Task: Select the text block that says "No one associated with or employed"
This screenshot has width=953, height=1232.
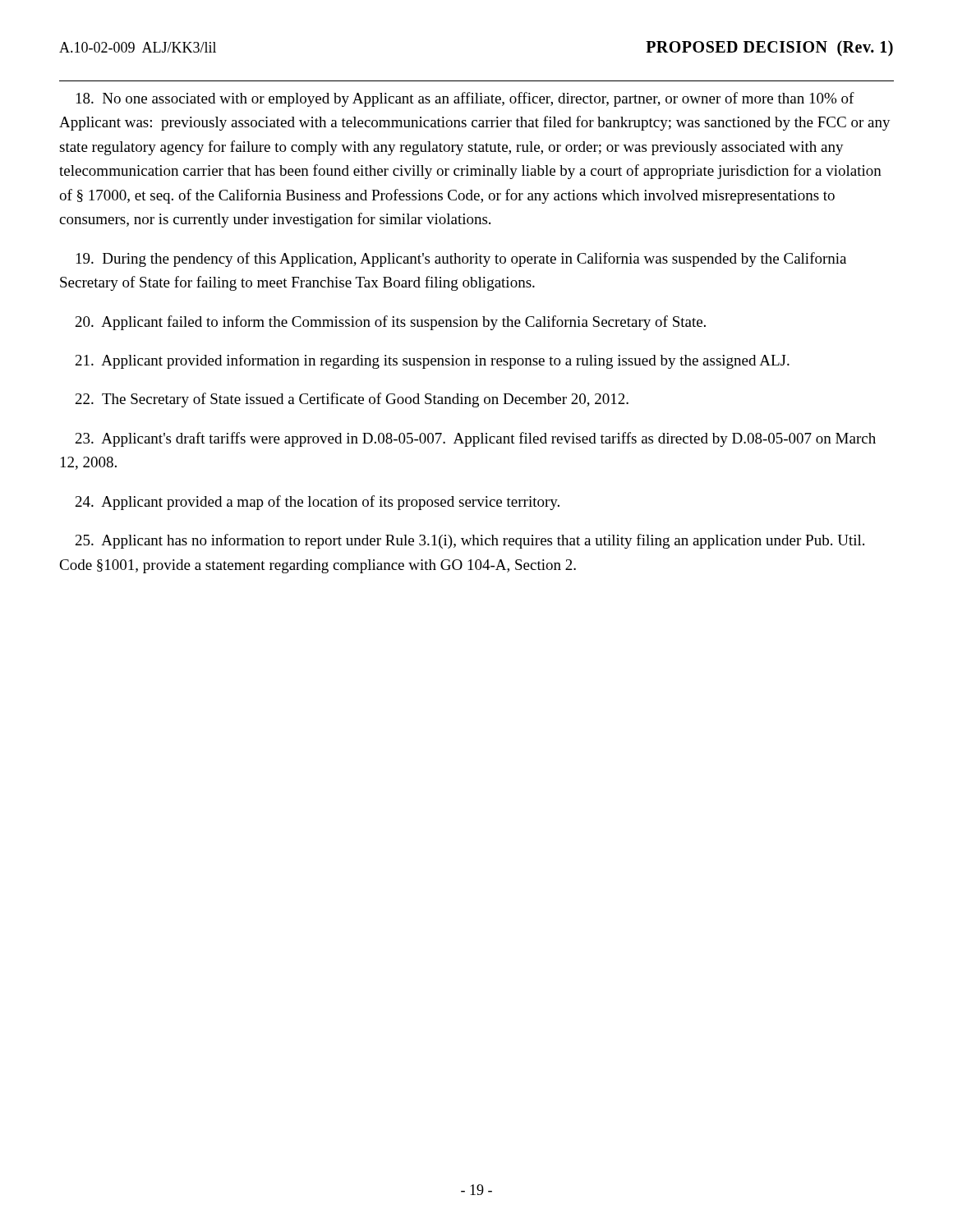Action: point(475,159)
